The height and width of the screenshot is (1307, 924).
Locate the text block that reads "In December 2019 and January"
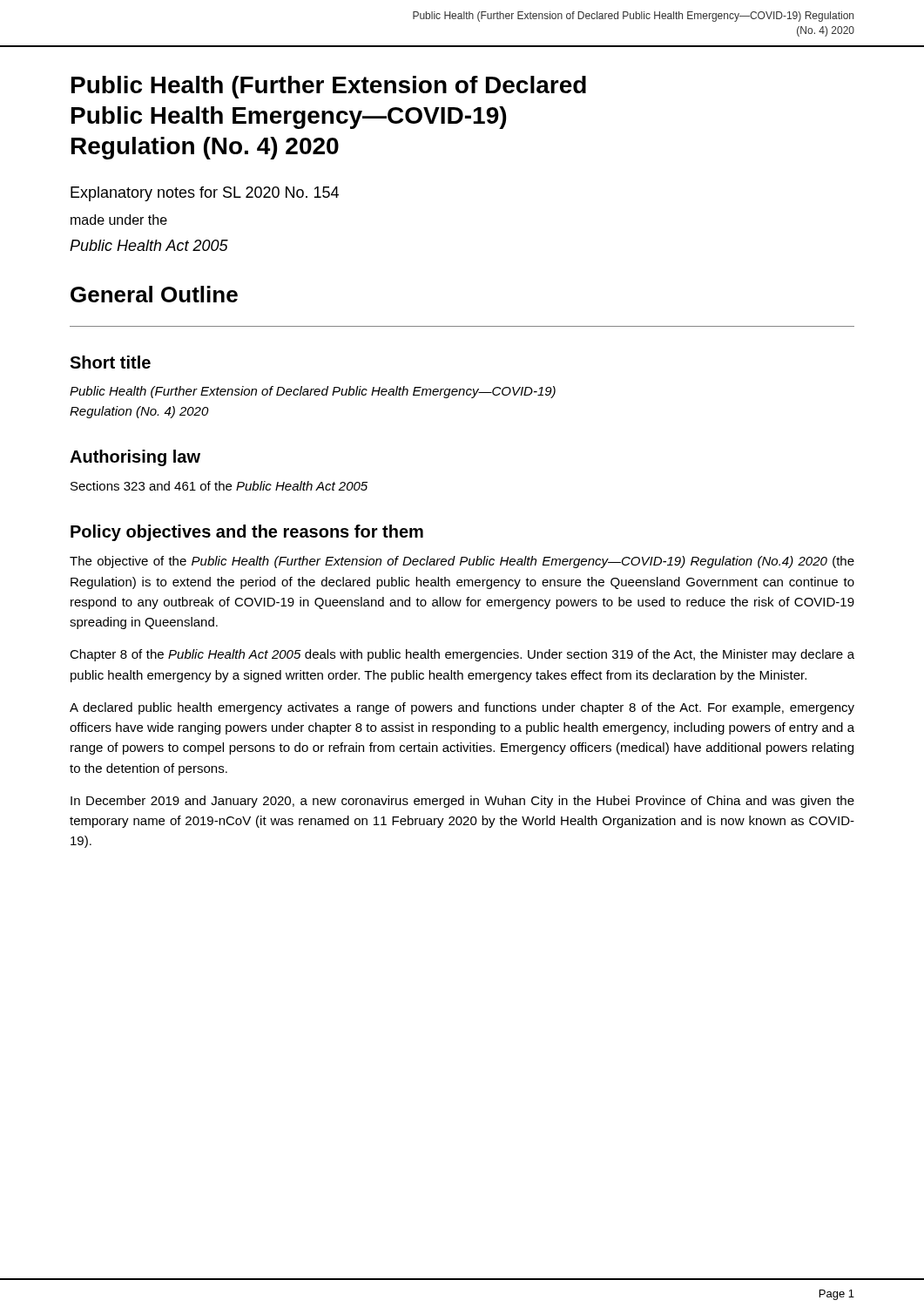coord(462,821)
